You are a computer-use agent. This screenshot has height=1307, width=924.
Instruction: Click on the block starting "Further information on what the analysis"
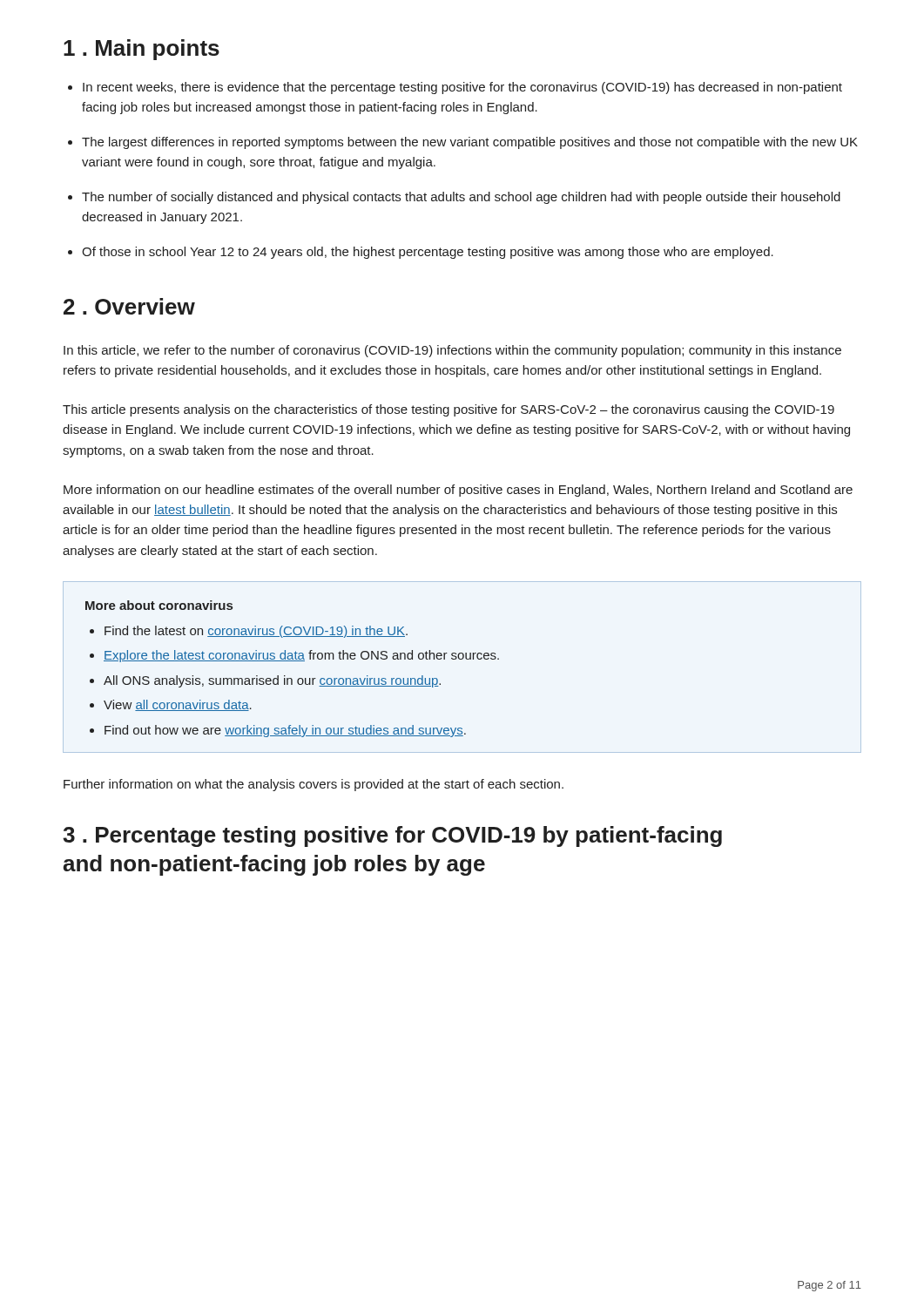(462, 784)
